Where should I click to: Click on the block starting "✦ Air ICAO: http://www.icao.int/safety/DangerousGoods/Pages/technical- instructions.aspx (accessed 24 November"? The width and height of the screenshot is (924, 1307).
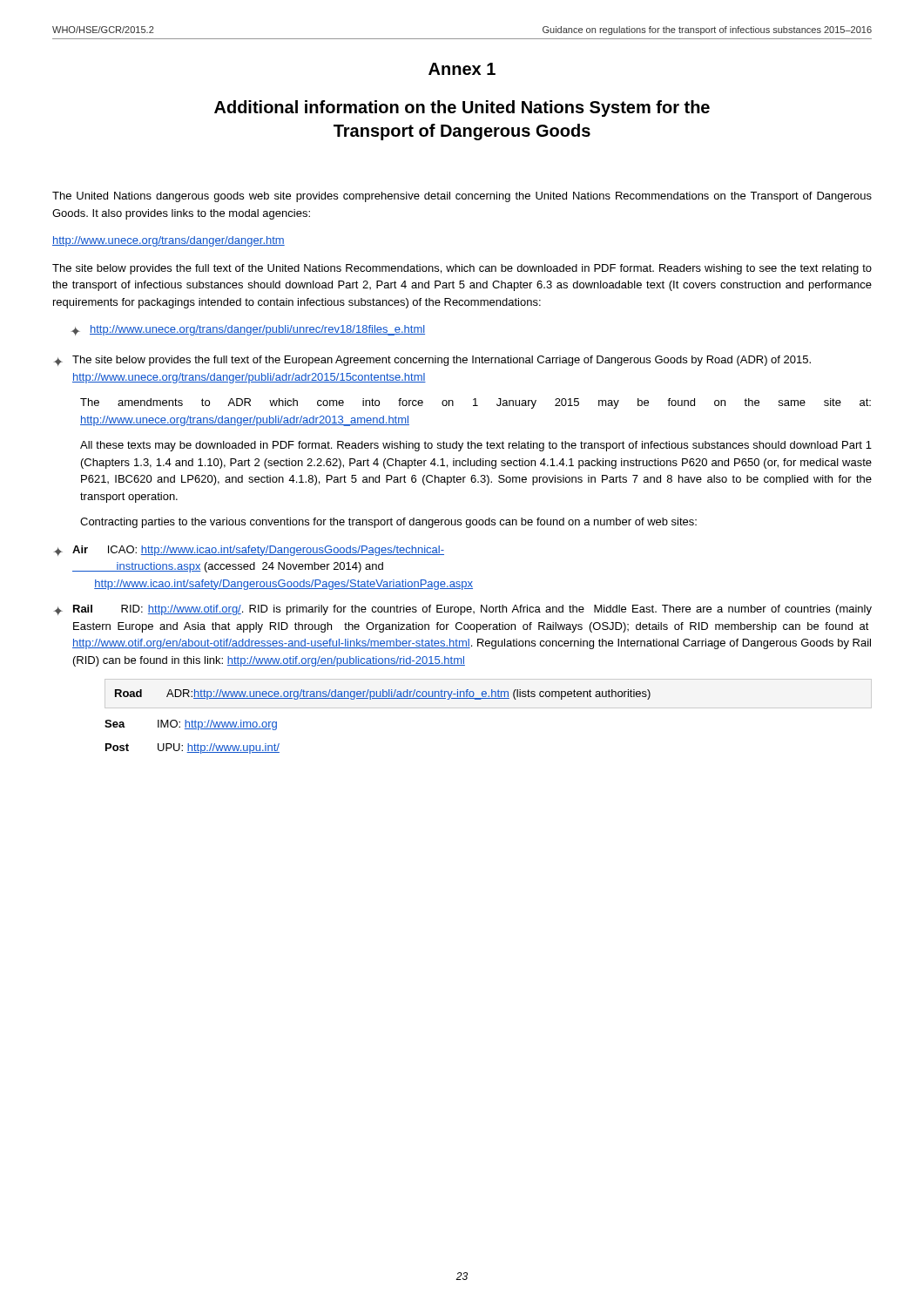tap(249, 551)
